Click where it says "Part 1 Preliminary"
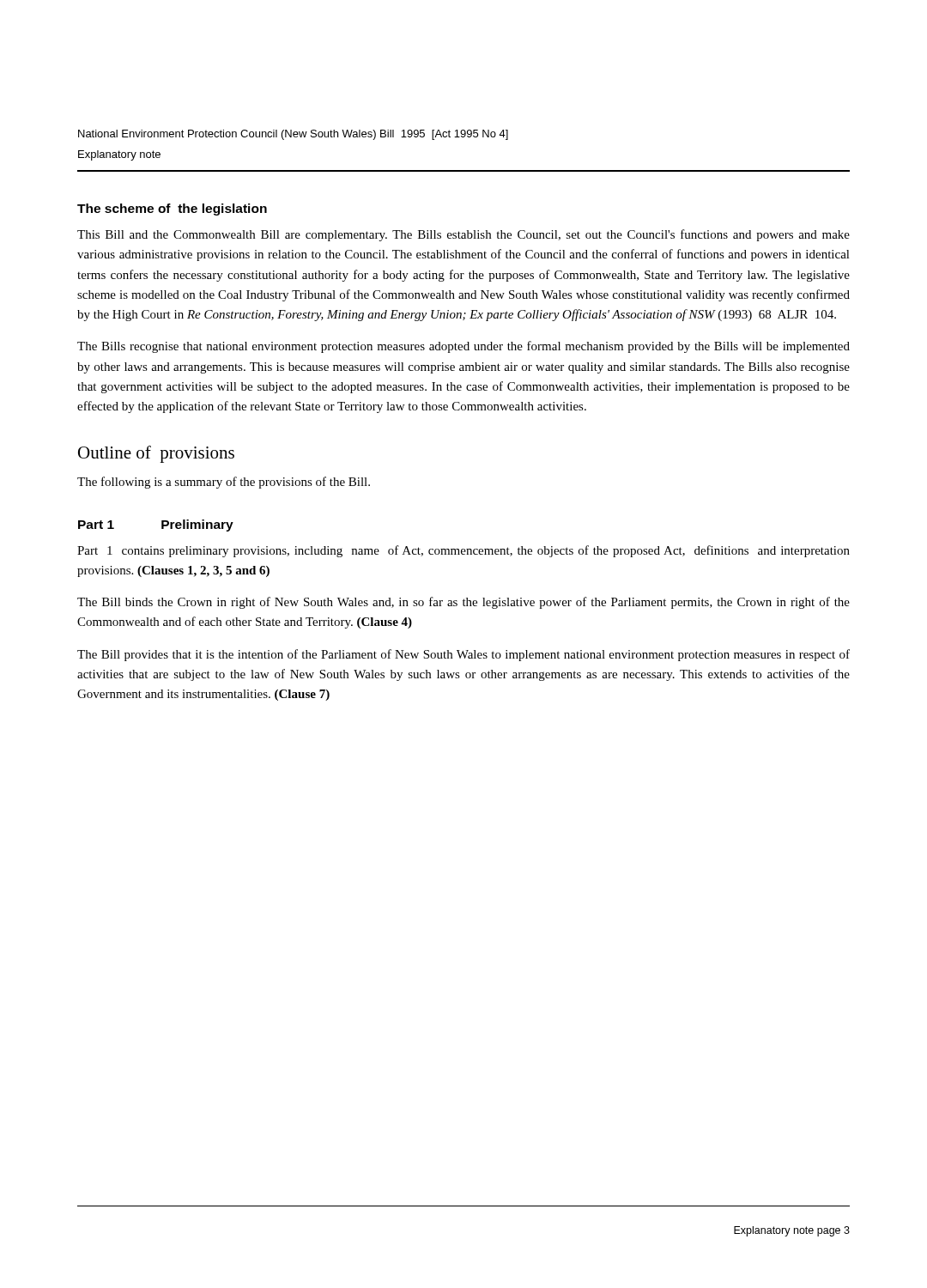This screenshot has width=927, height=1288. (x=155, y=524)
